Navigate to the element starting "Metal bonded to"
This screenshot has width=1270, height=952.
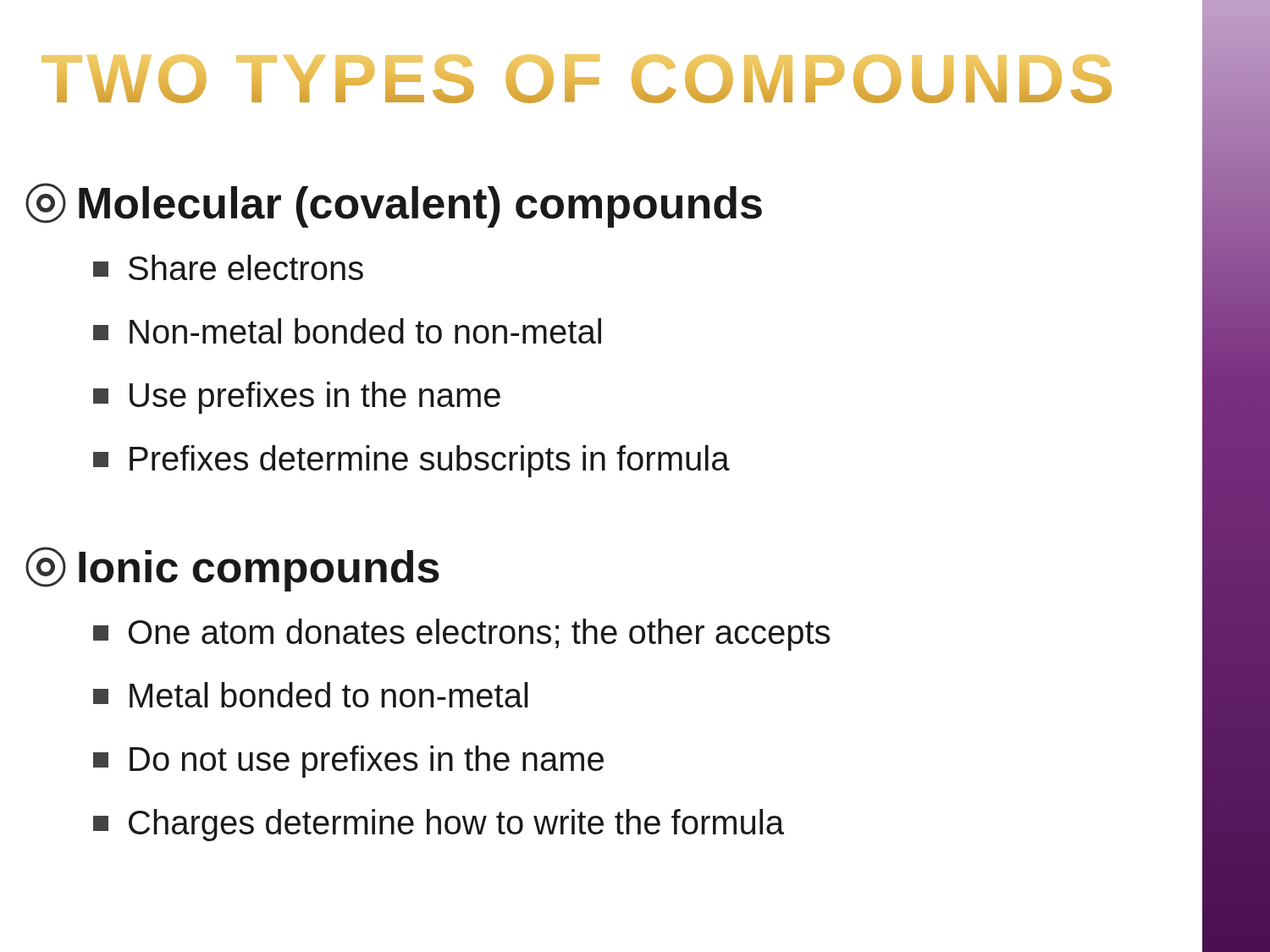(x=311, y=696)
